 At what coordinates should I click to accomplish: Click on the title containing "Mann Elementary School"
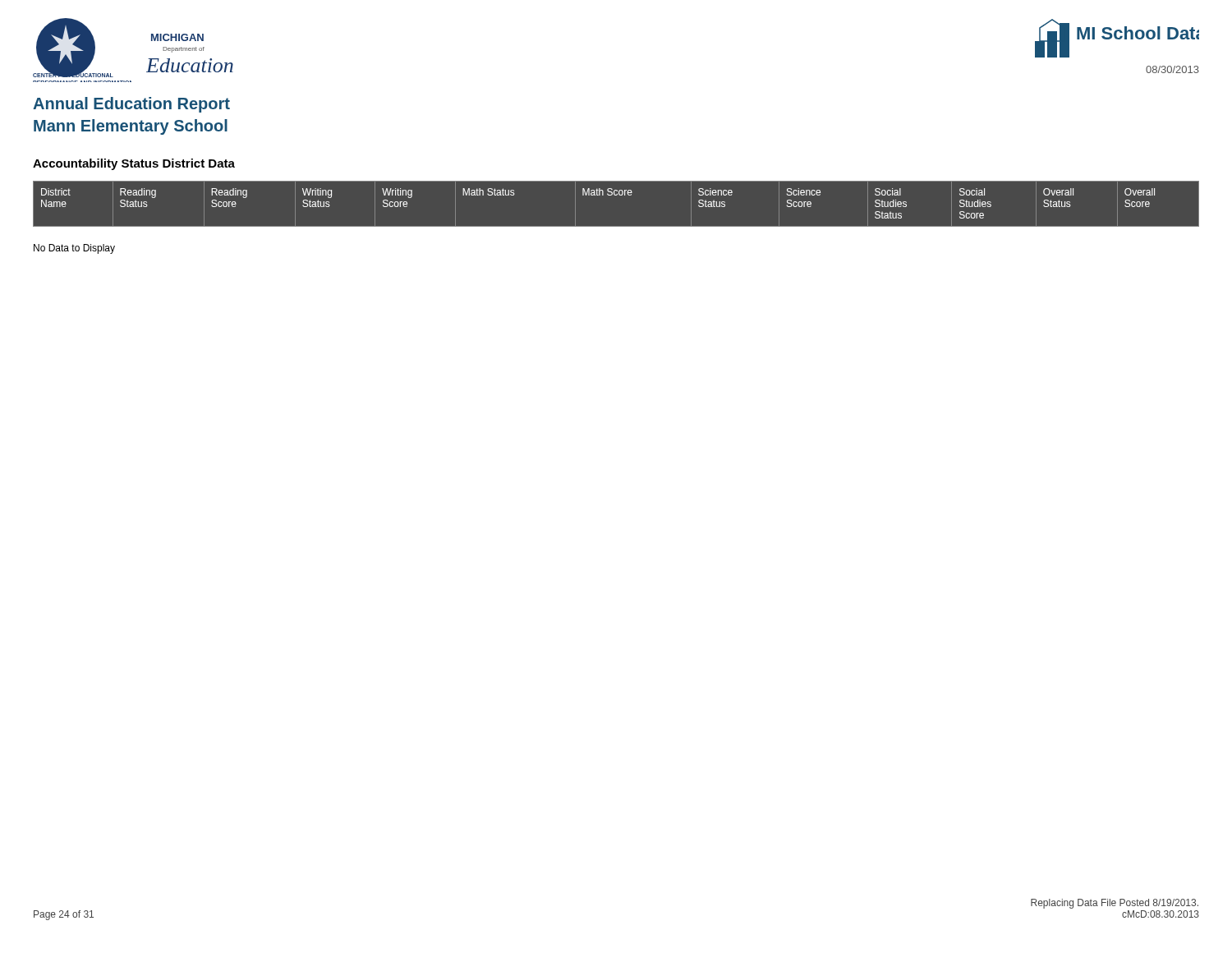tap(131, 126)
